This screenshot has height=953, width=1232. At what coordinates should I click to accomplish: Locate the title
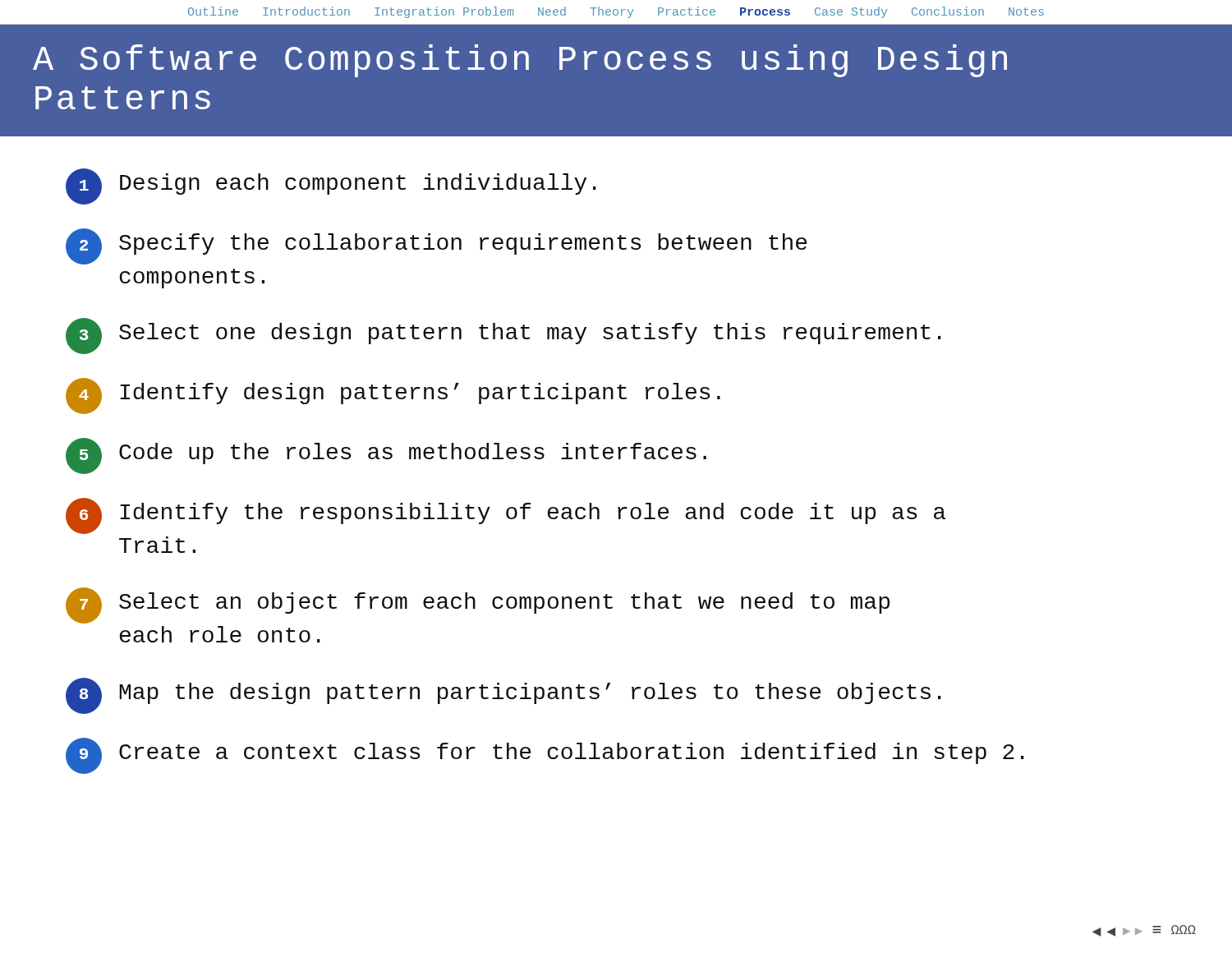(x=522, y=81)
